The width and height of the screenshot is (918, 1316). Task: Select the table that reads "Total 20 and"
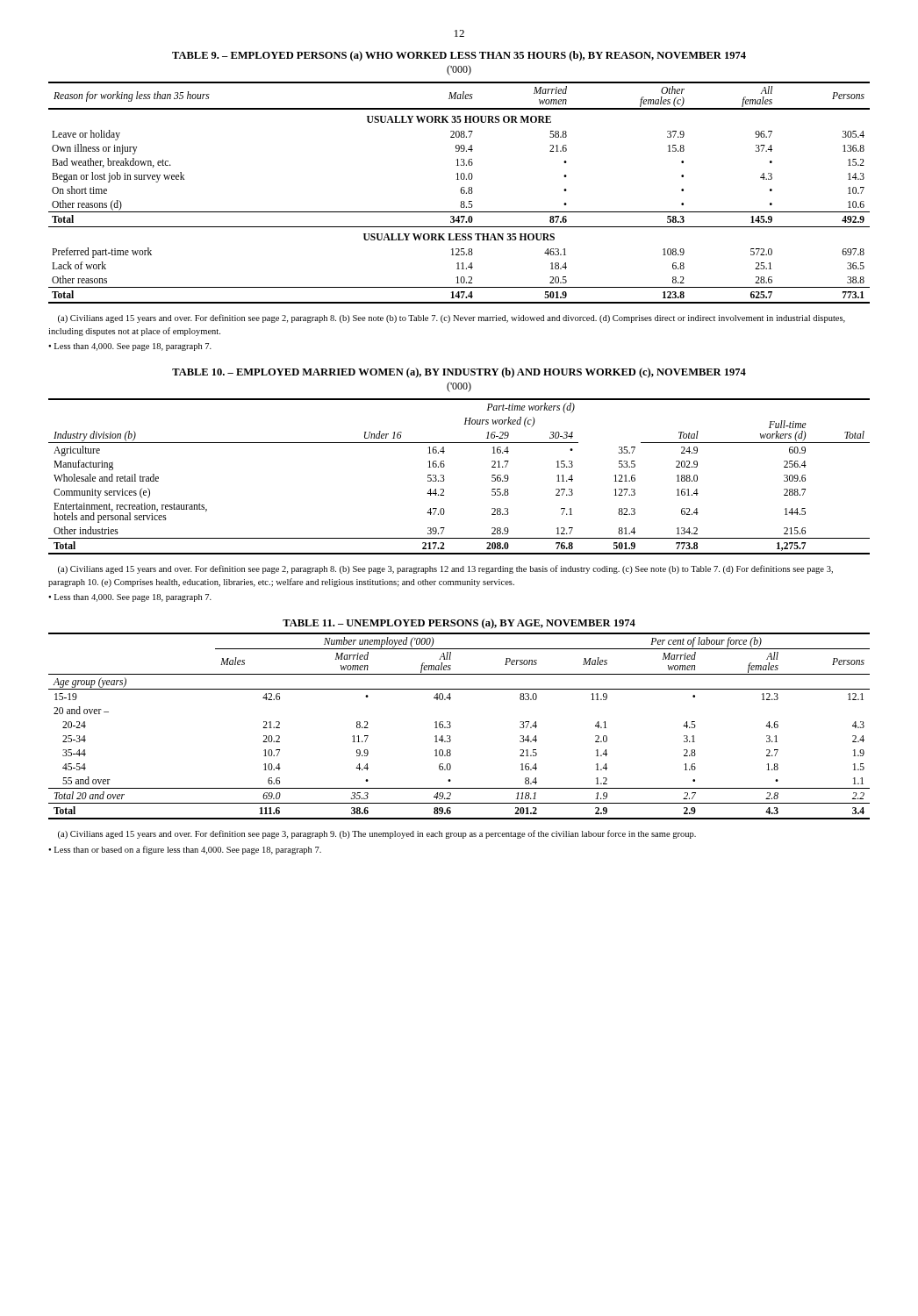click(459, 726)
